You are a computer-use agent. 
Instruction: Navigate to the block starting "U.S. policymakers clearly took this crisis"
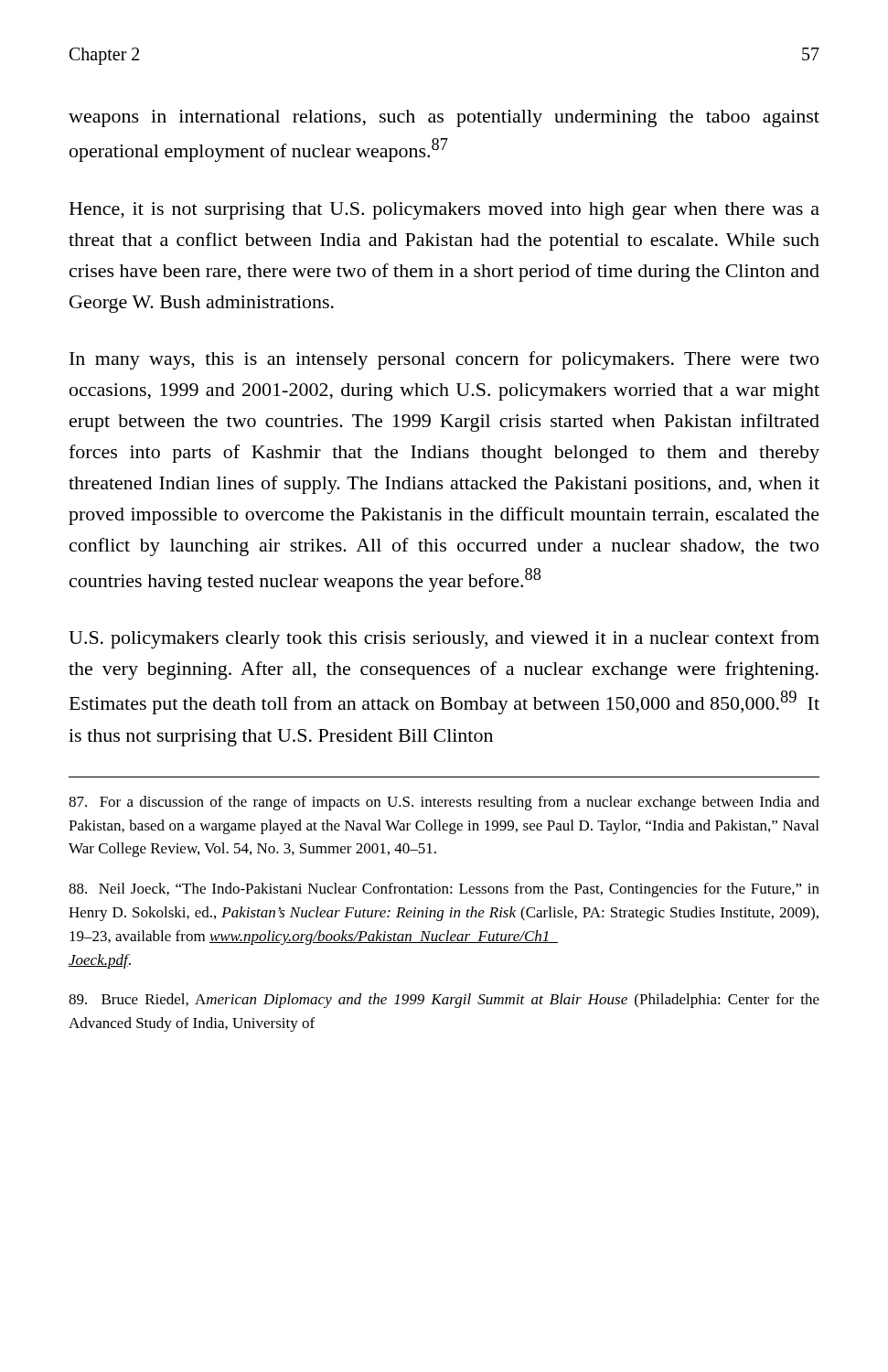click(444, 686)
